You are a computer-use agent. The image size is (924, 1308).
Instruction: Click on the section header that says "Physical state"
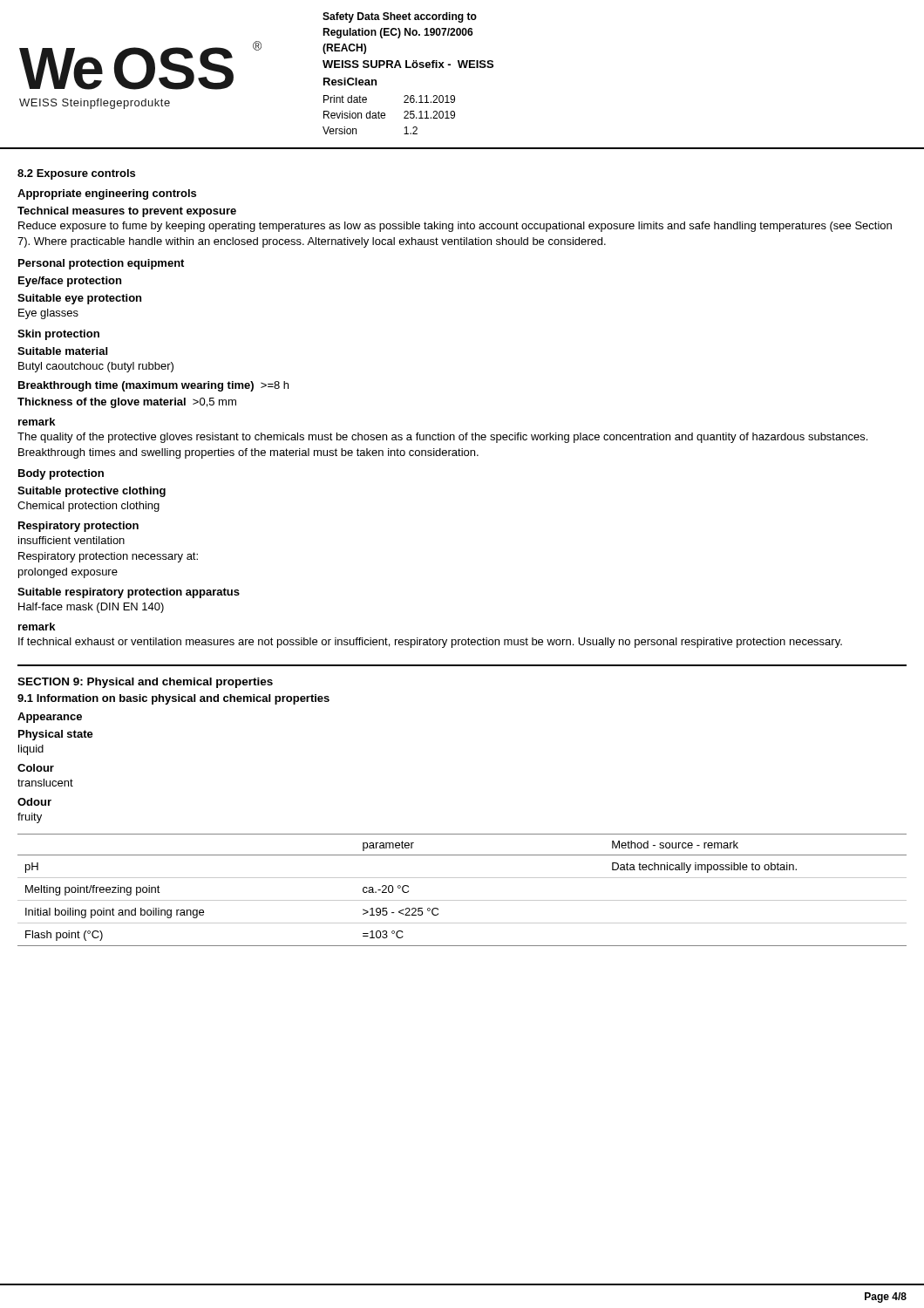pos(55,734)
